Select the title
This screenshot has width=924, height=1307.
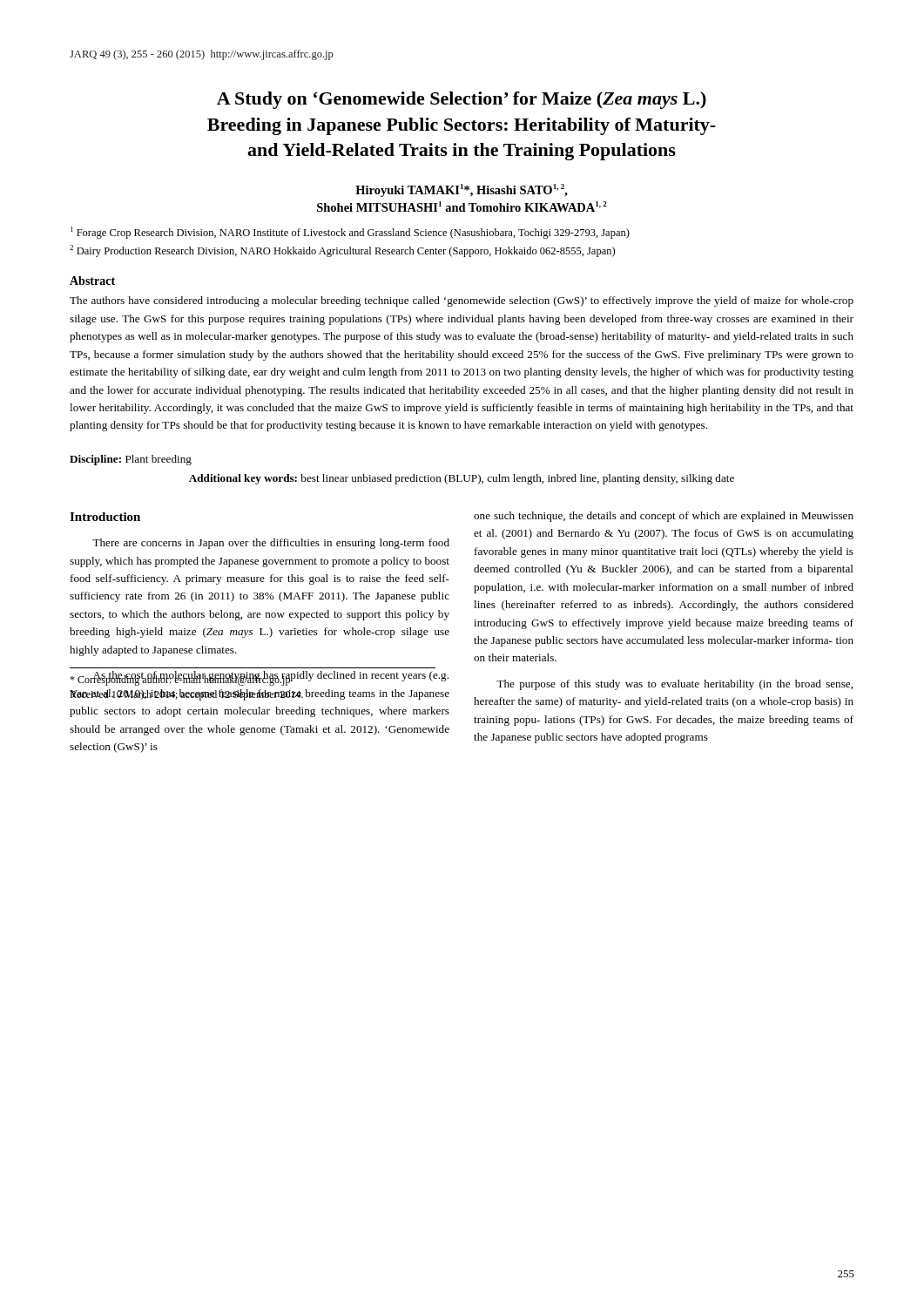click(x=462, y=124)
